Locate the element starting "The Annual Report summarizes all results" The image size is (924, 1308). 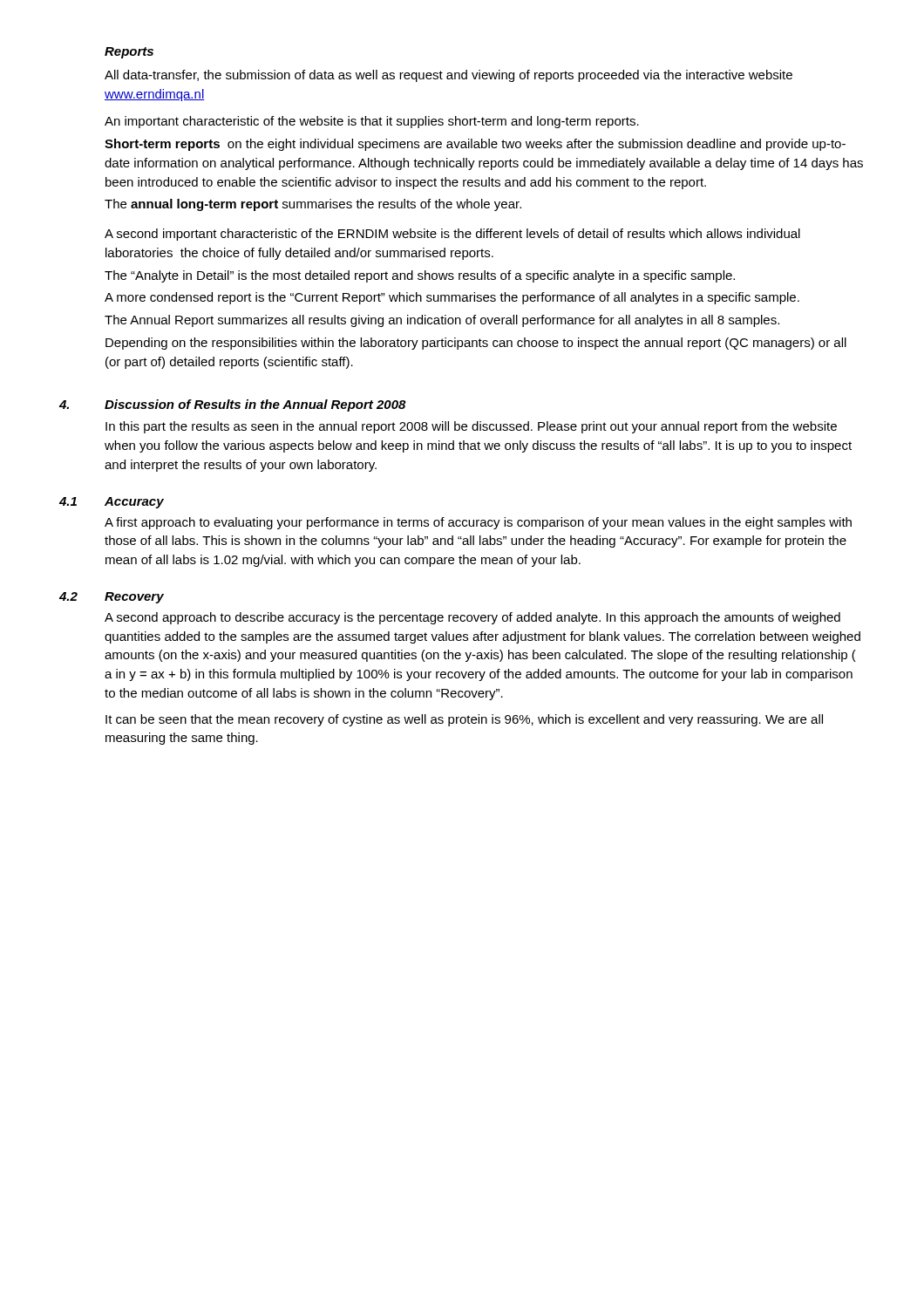443,320
